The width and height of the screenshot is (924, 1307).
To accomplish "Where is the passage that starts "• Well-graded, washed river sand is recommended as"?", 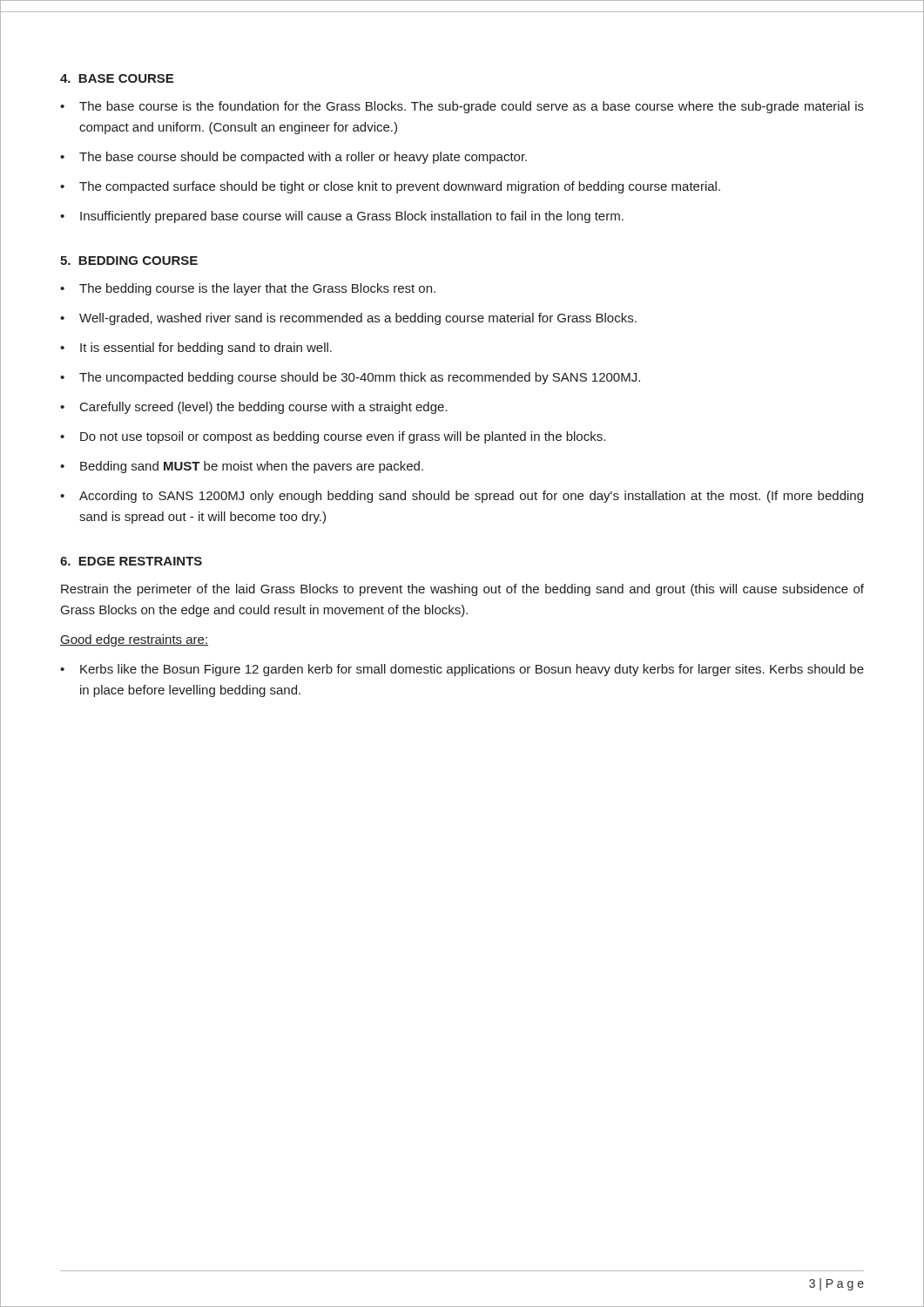I will 462,318.
